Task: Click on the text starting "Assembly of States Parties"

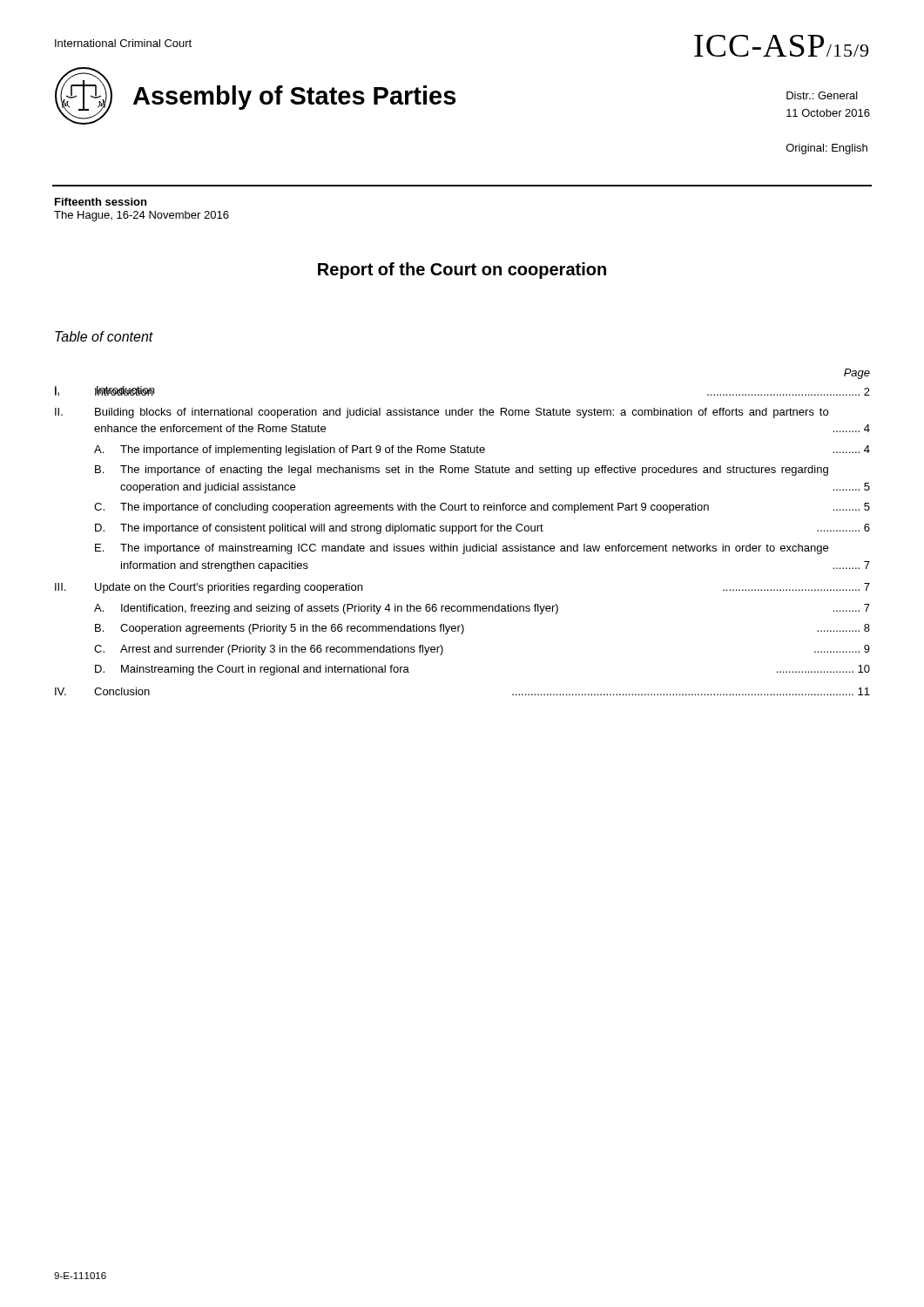Action: point(255,96)
